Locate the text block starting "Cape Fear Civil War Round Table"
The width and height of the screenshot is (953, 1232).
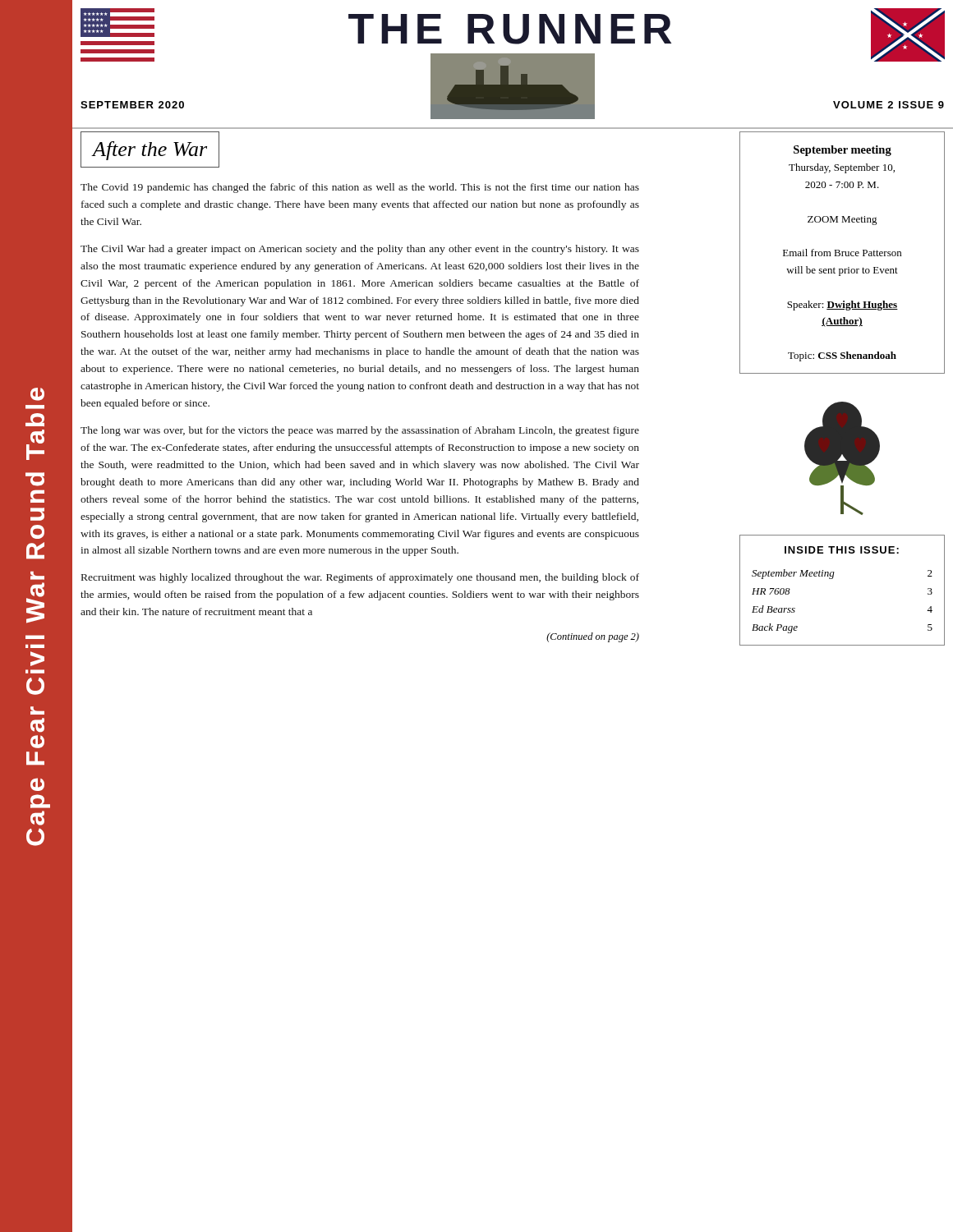[36, 616]
